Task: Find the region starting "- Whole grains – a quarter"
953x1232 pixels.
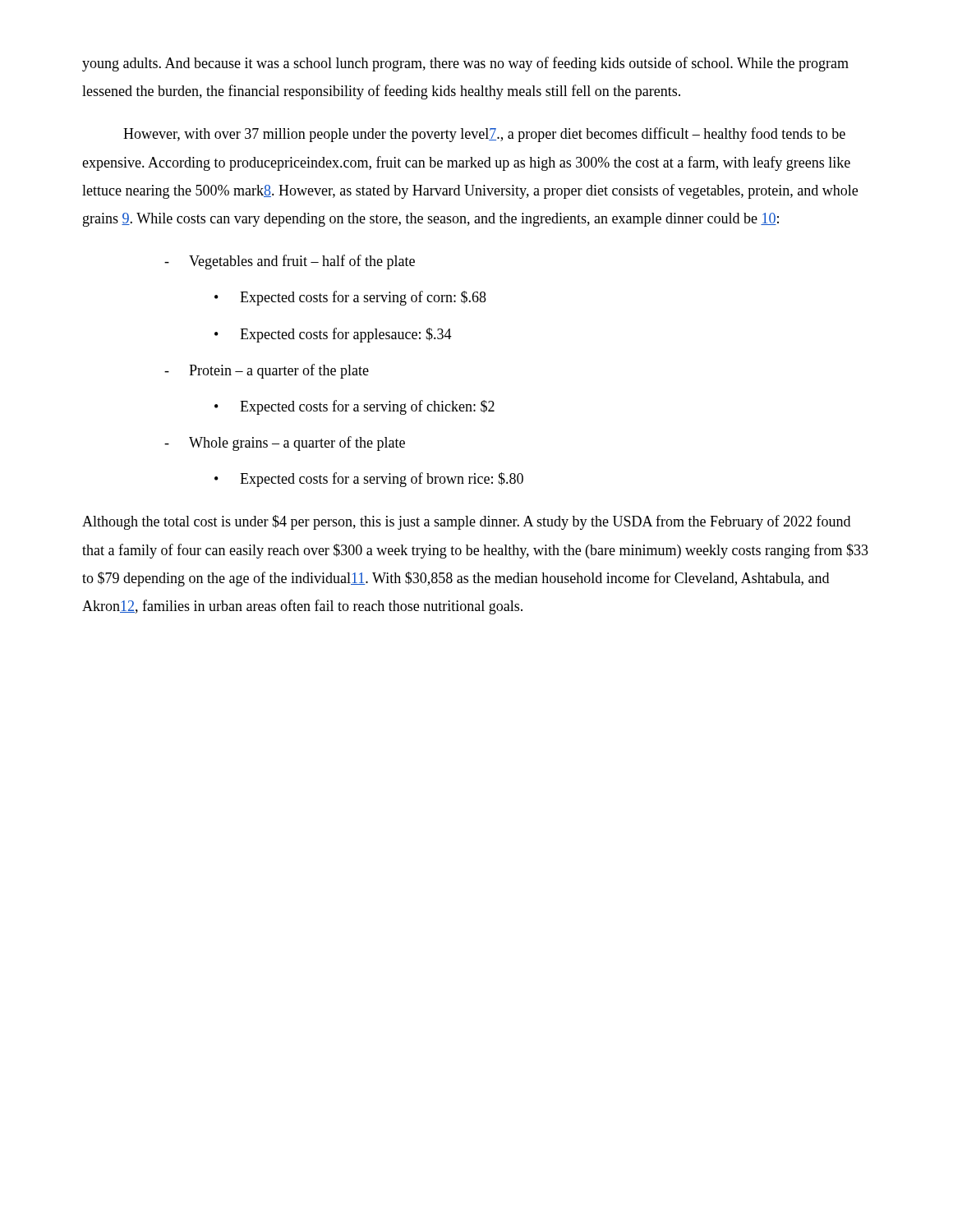Action: (285, 443)
